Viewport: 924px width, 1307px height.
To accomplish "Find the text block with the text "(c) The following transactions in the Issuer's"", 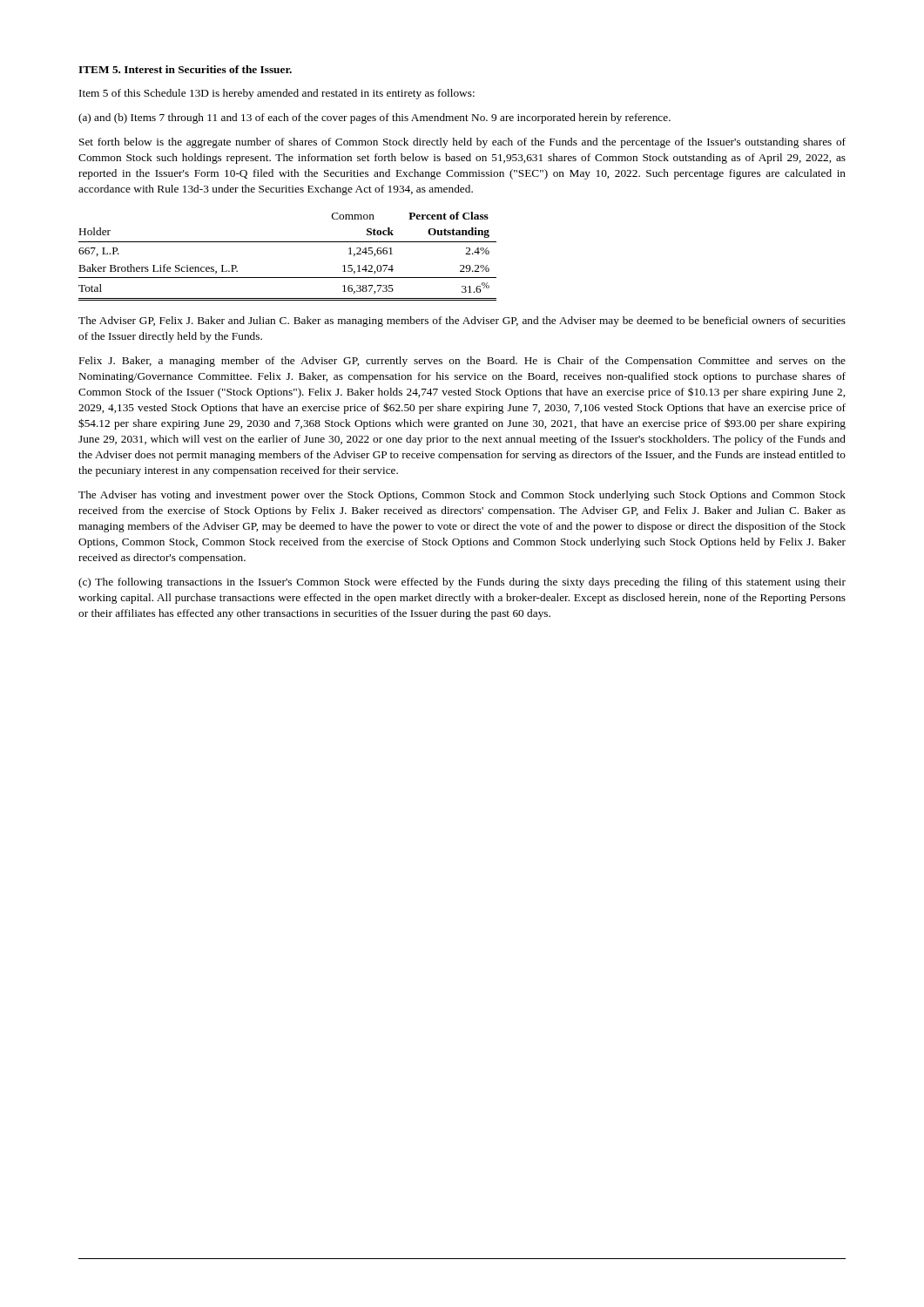I will pos(462,597).
